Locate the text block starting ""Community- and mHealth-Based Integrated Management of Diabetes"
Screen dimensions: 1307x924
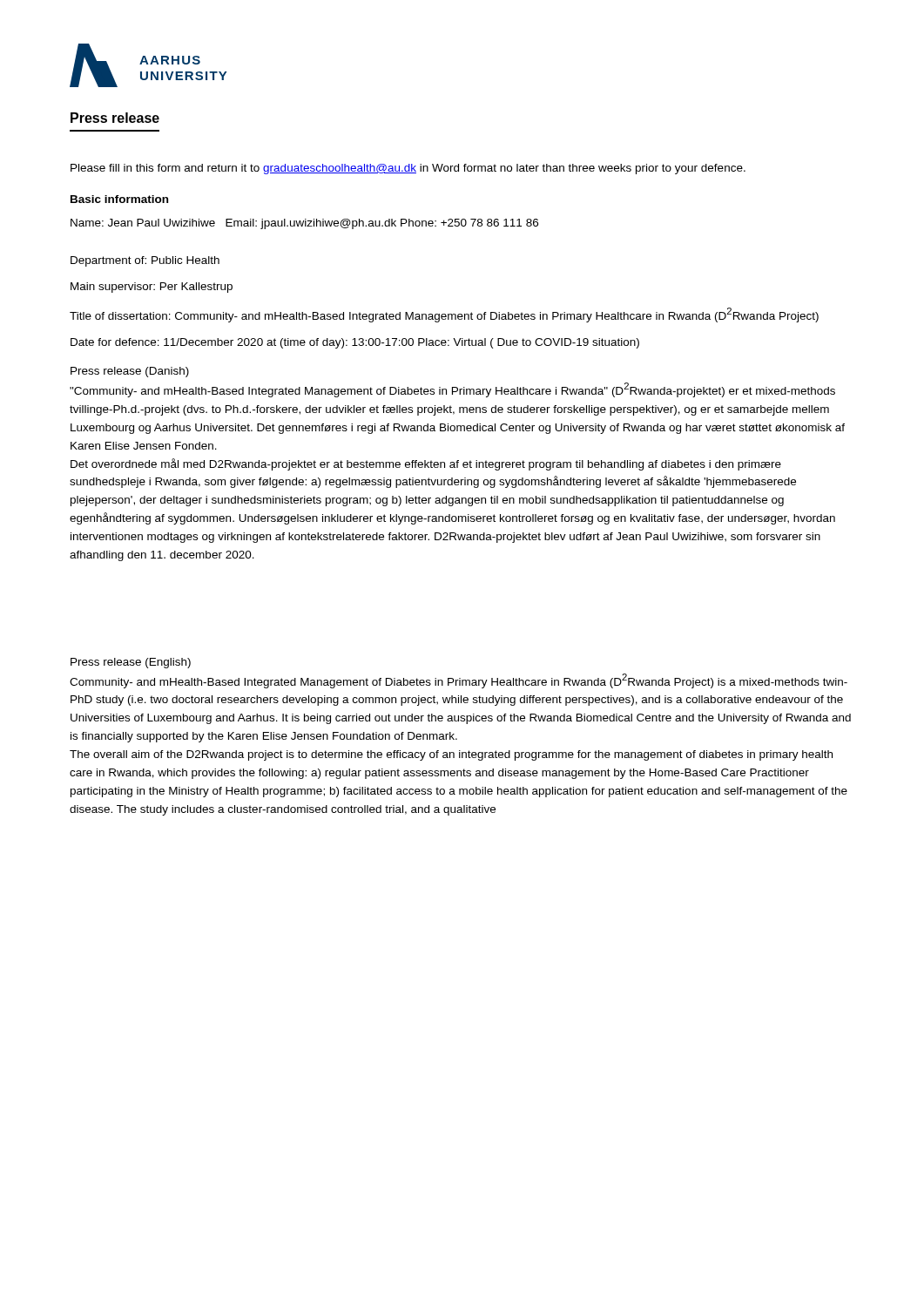[457, 471]
